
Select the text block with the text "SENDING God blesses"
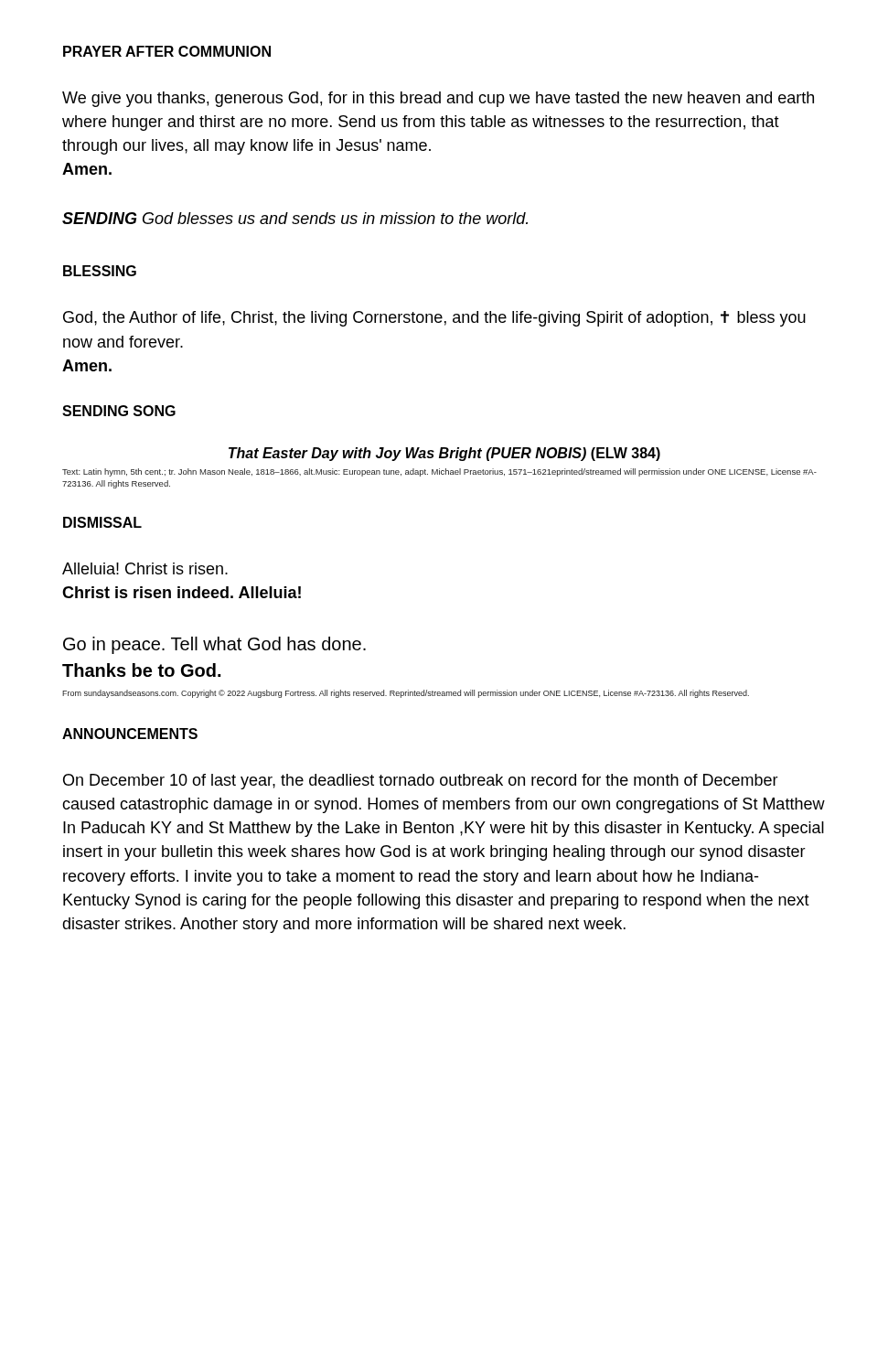click(444, 219)
